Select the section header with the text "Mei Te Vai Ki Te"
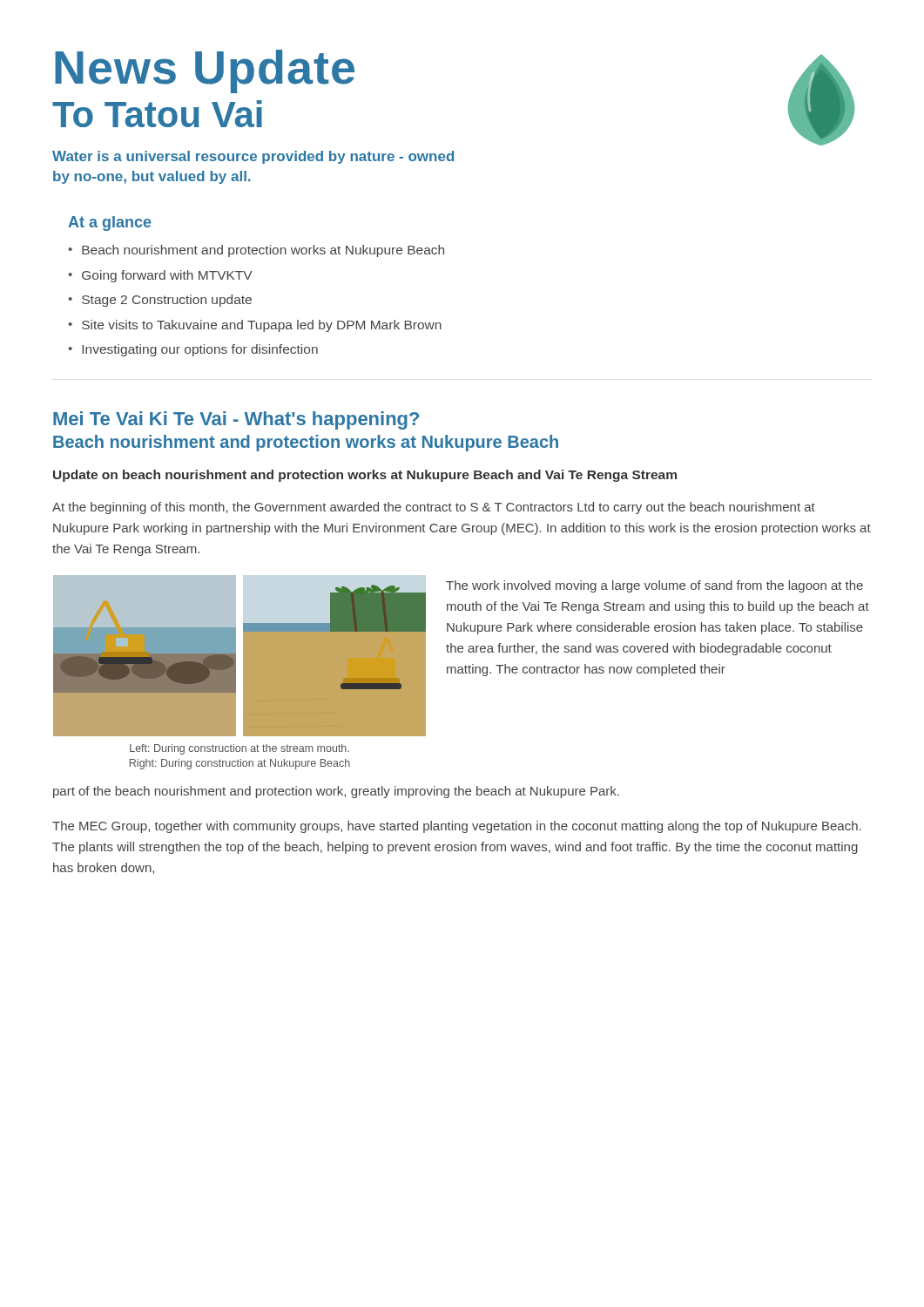Image resolution: width=924 pixels, height=1307 pixels. 236,418
